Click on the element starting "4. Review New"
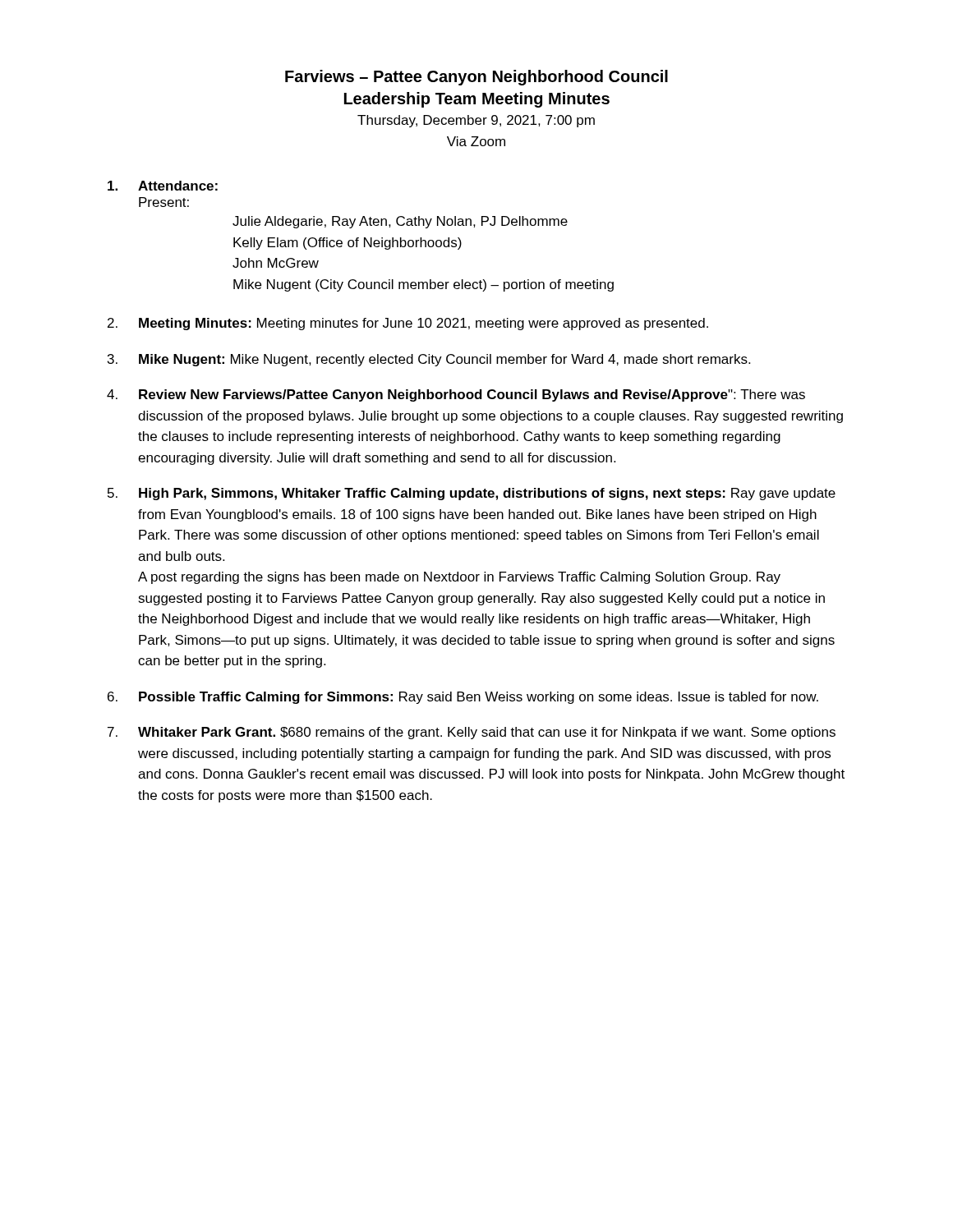This screenshot has height=1232, width=953. click(x=476, y=426)
